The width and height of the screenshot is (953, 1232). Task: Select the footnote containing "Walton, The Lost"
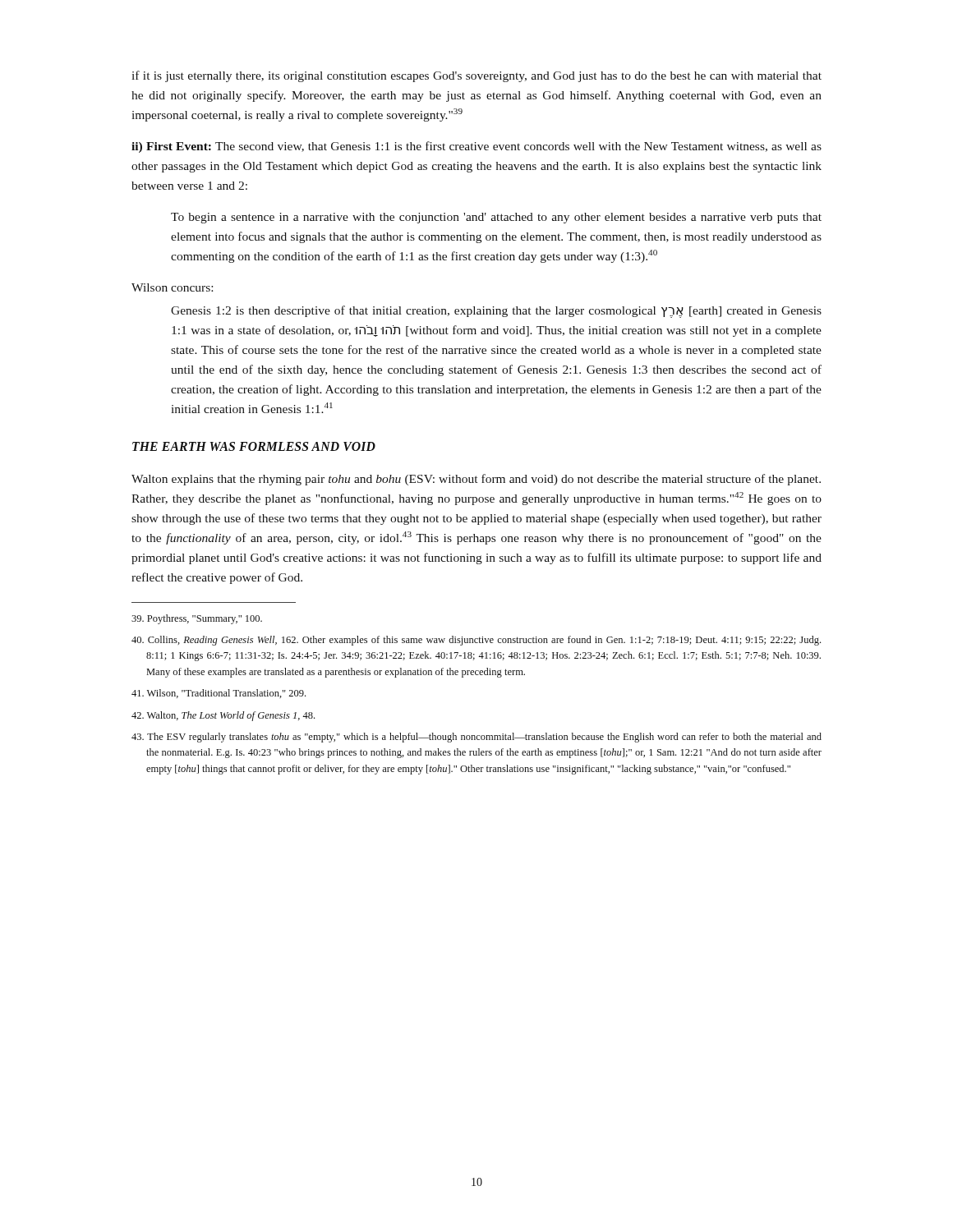[223, 716]
